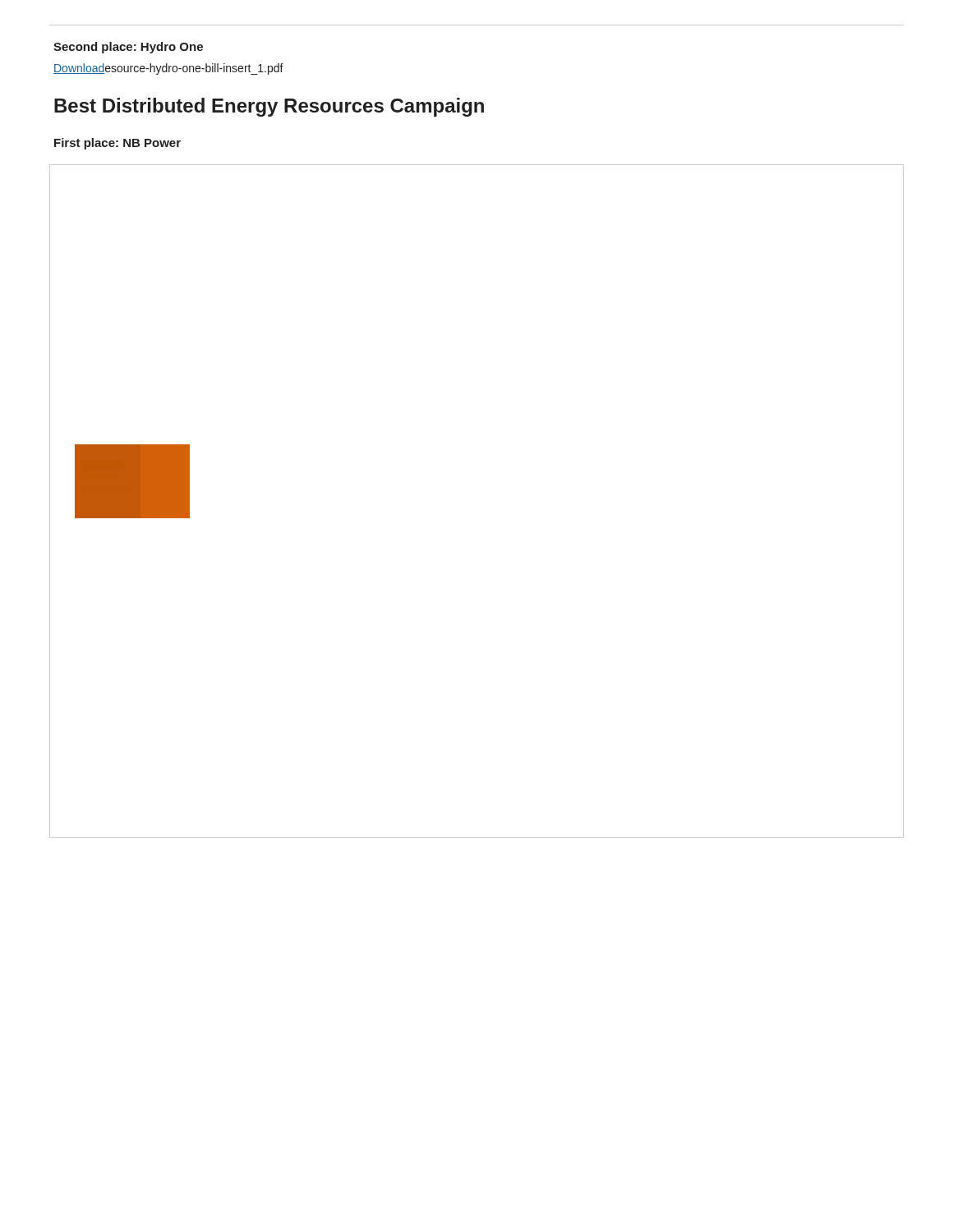
Task: Click on the title that reads "Best Distributed Energy Resources Campaign"
Action: tap(269, 106)
